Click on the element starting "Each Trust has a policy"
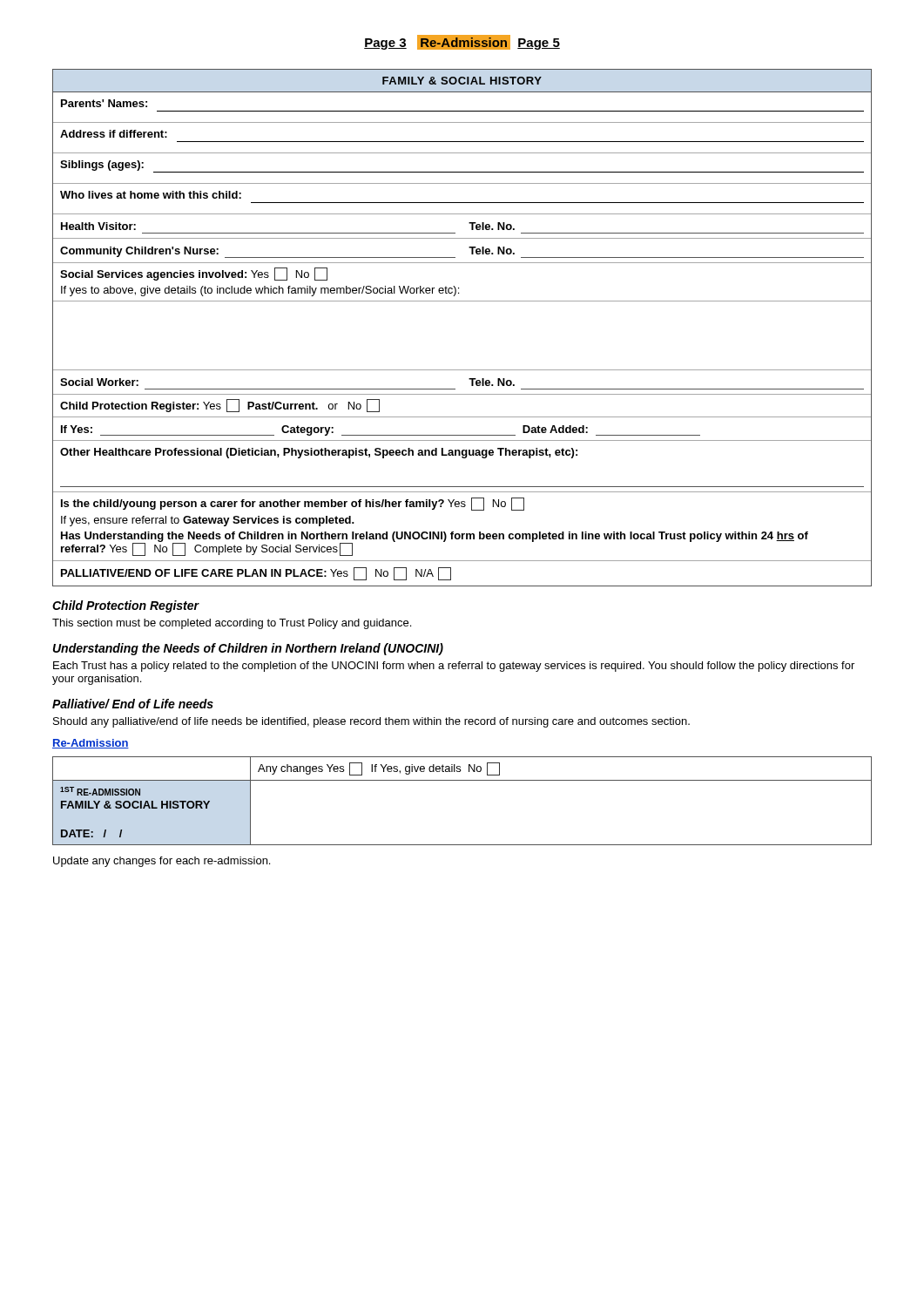Screen dimensions: 1307x924 click(x=453, y=672)
